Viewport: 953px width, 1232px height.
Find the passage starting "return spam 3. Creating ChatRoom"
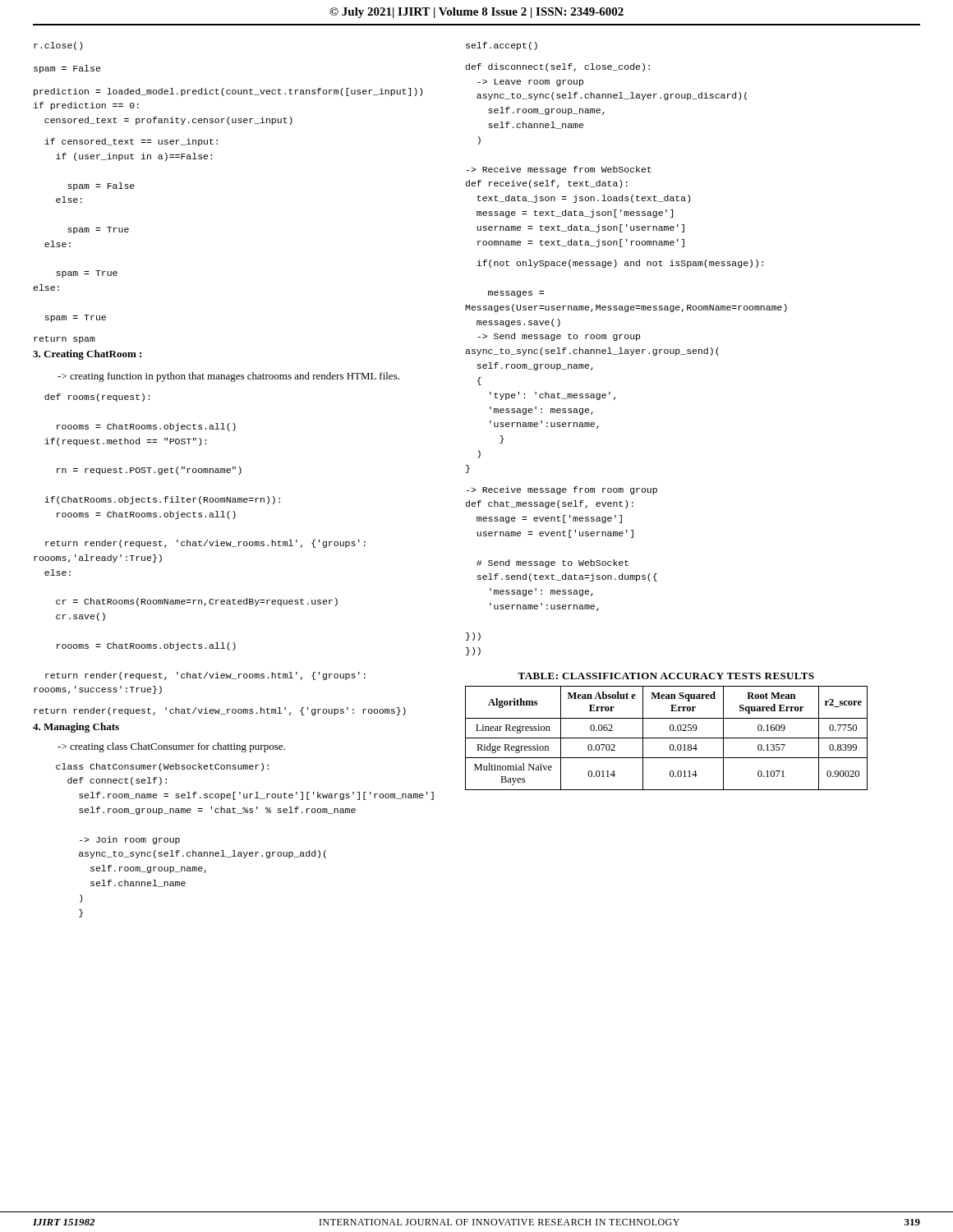[88, 347]
